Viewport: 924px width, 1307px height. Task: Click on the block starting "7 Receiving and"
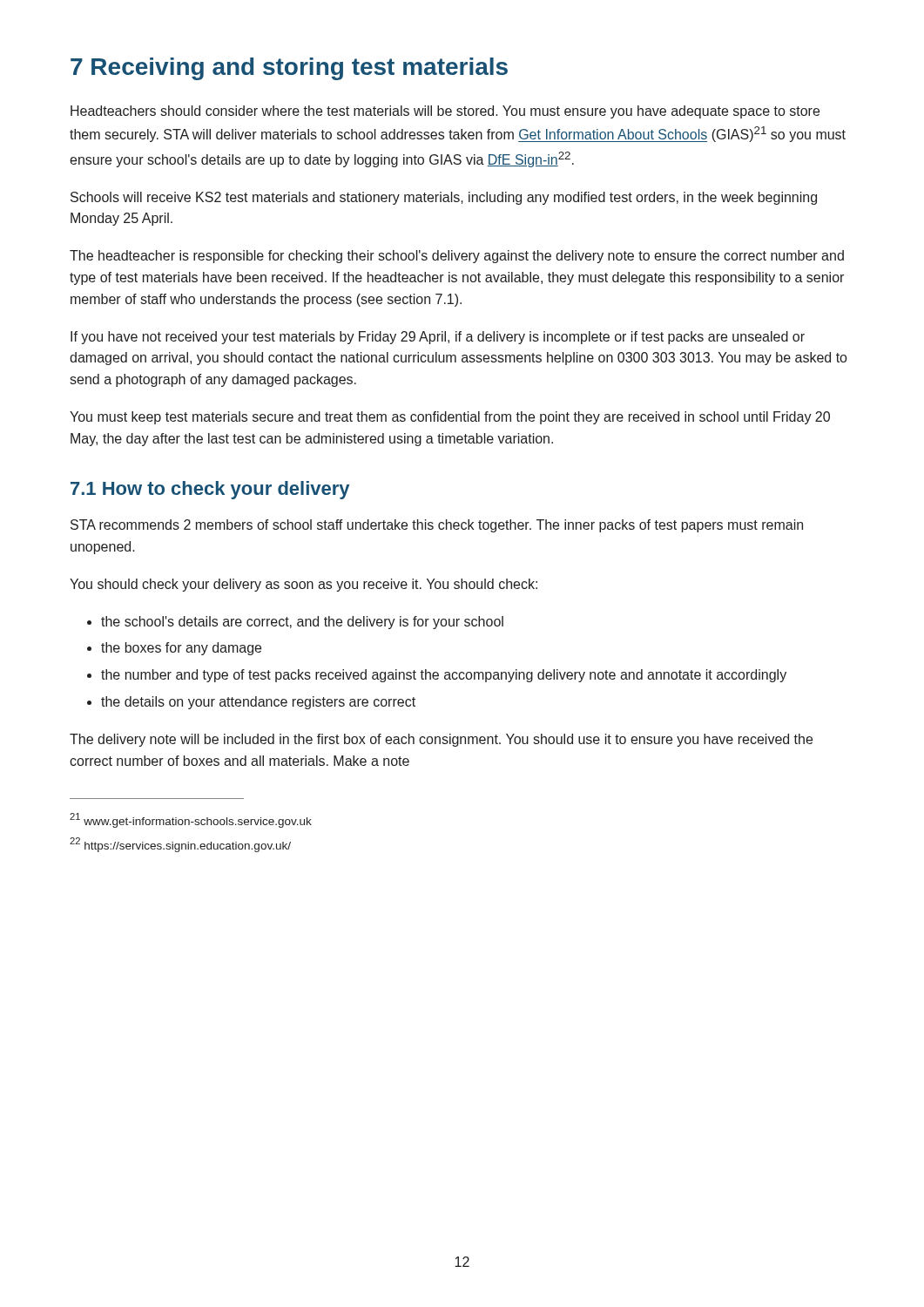click(x=462, y=67)
